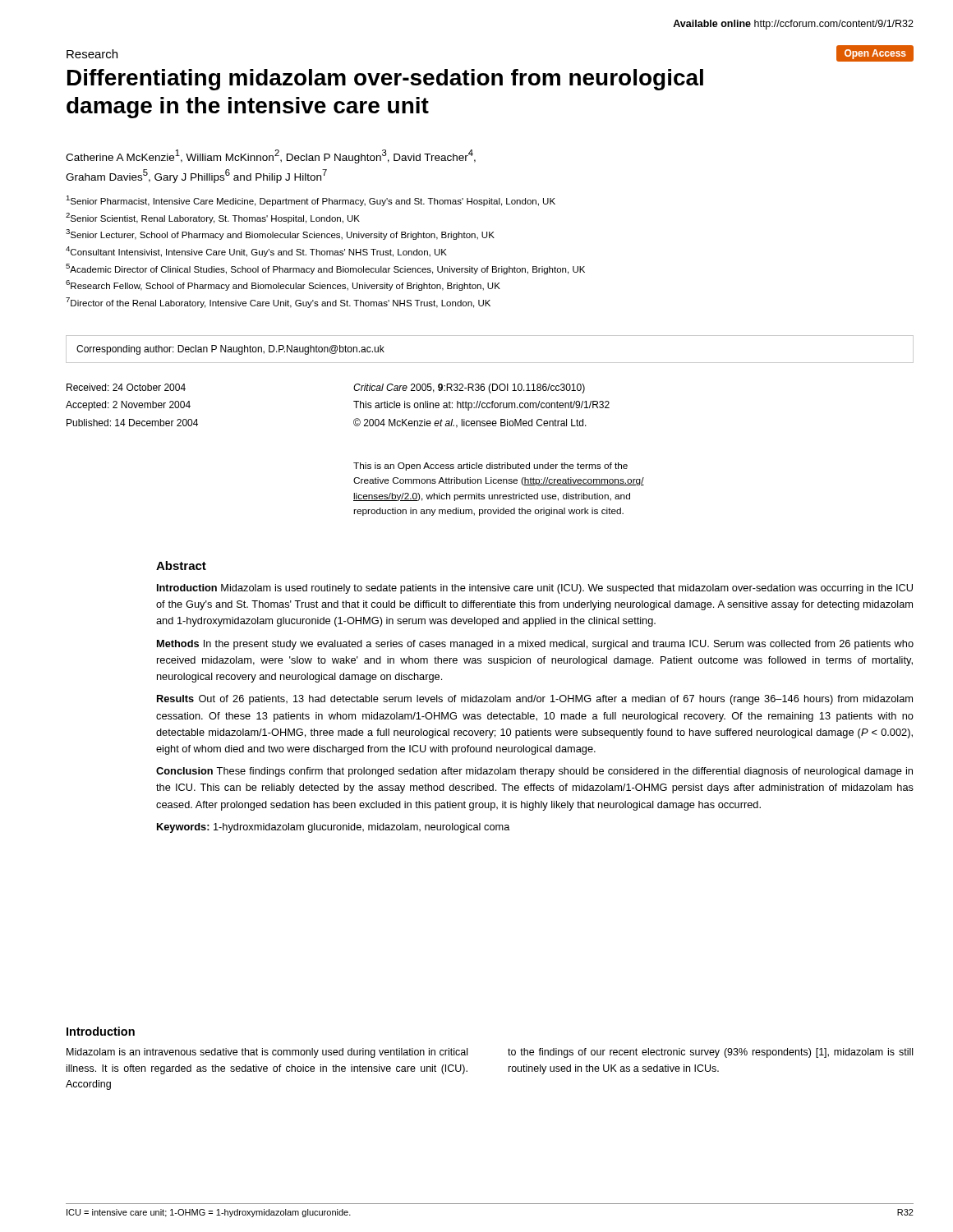Locate the block of text that opens with "to the findings of our recent electronic"
Image resolution: width=953 pixels, height=1232 pixels.
(x=711, y=1060)
